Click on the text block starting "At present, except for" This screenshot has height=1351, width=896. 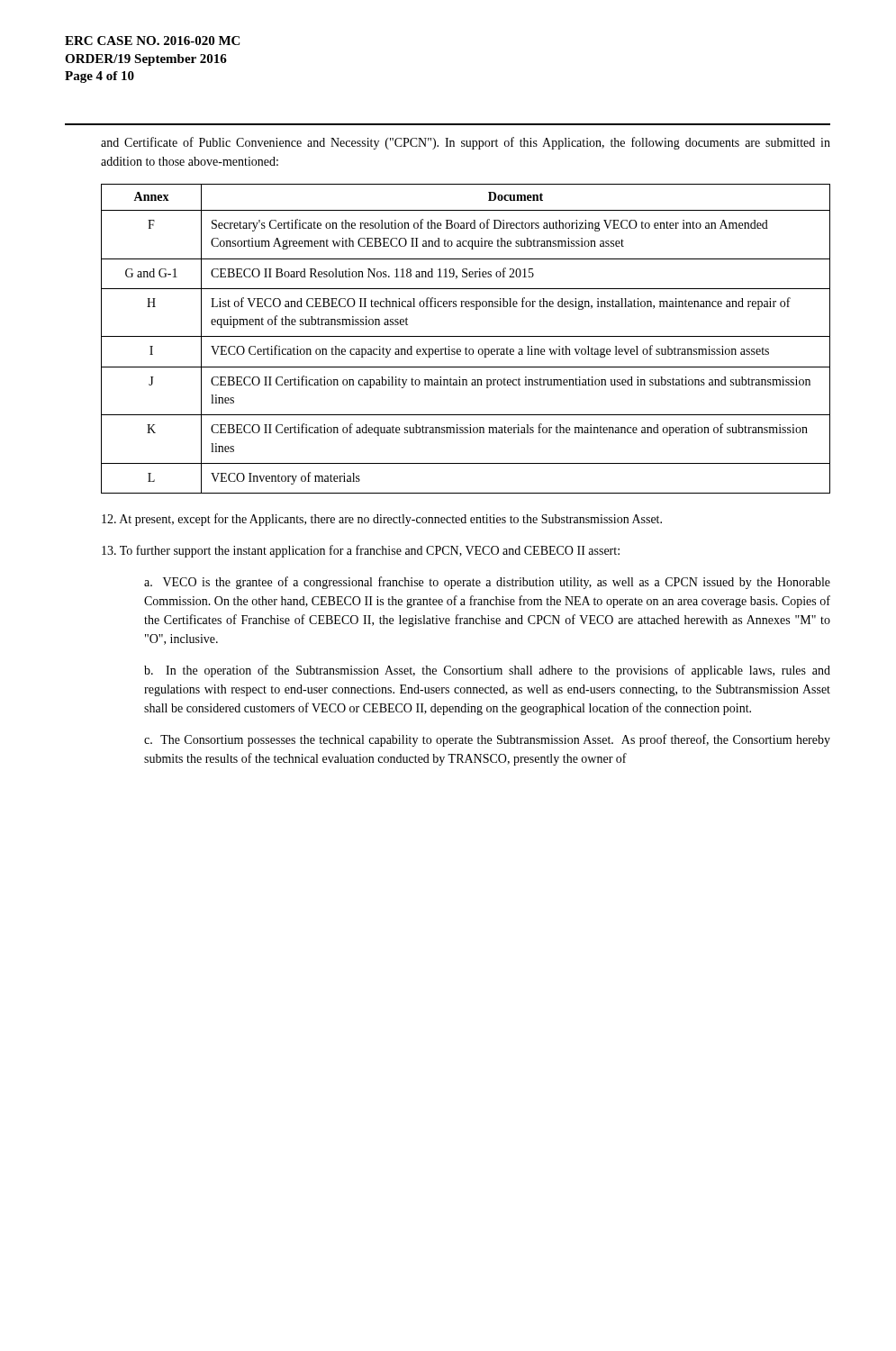(x=466, y=519)
